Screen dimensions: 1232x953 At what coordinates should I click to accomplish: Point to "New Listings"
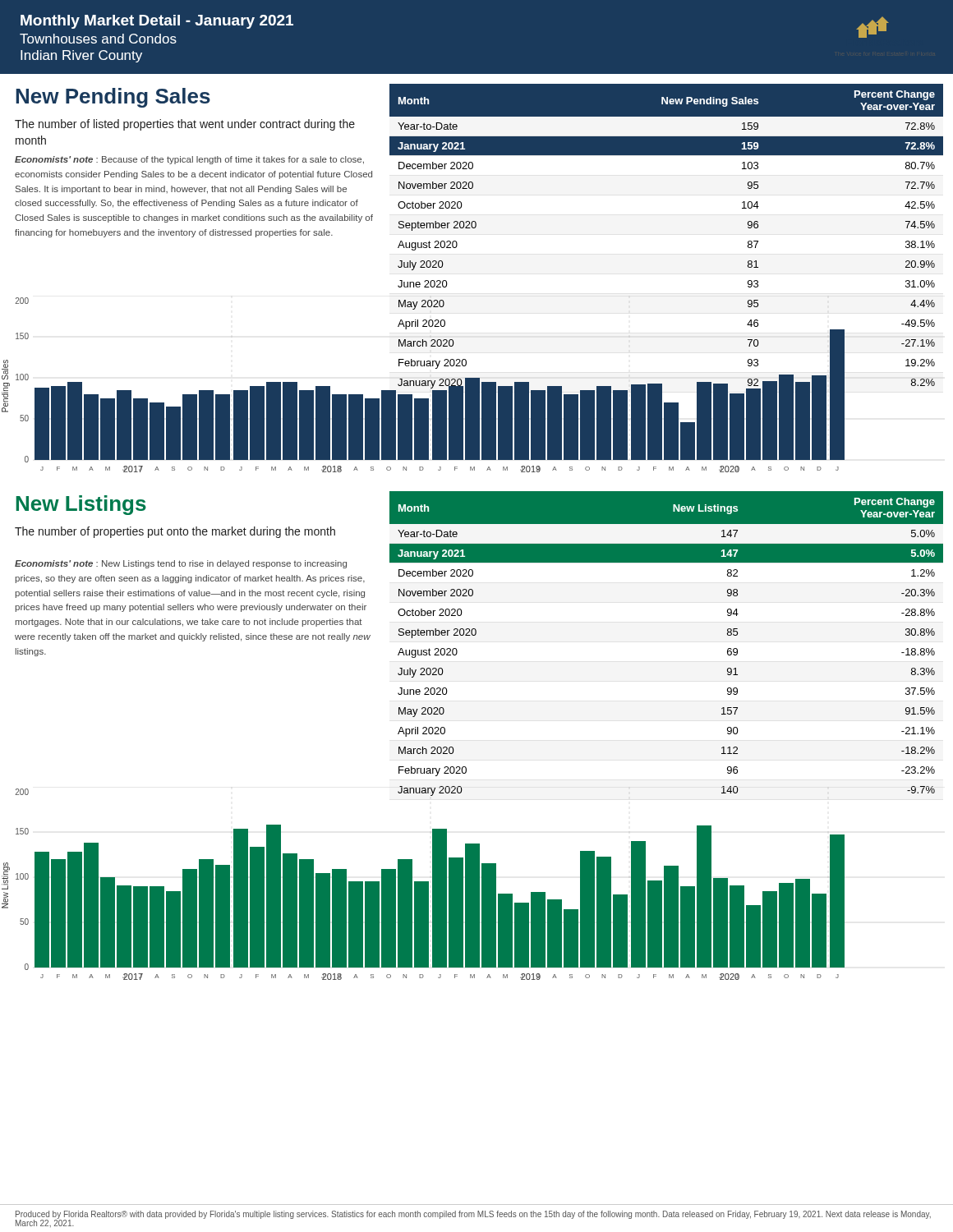coord(81,504)
